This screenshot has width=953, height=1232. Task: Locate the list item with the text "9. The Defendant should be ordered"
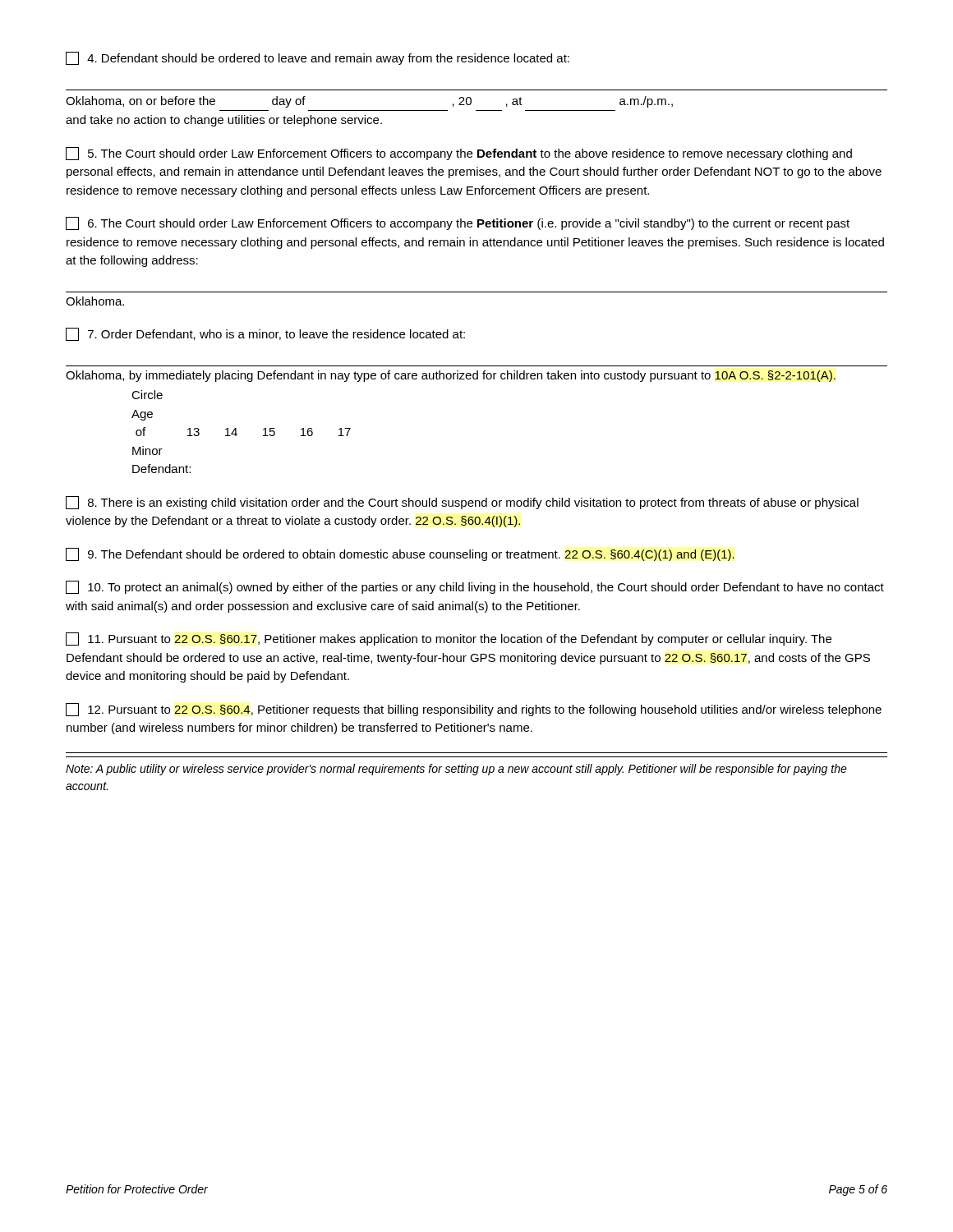(x=400, y=554)
